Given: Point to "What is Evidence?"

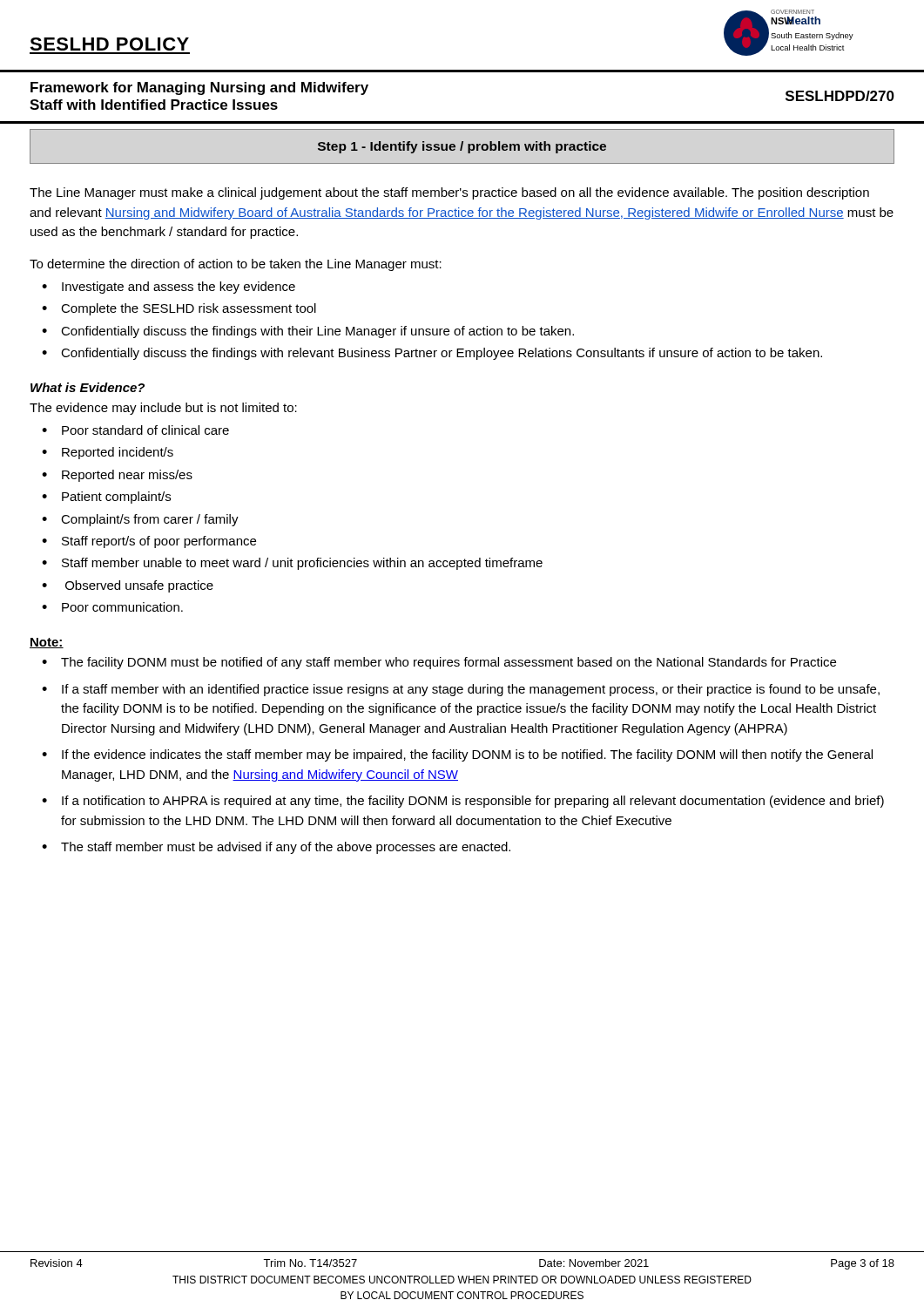Looking at the screenshot, I should click(87, 387).
